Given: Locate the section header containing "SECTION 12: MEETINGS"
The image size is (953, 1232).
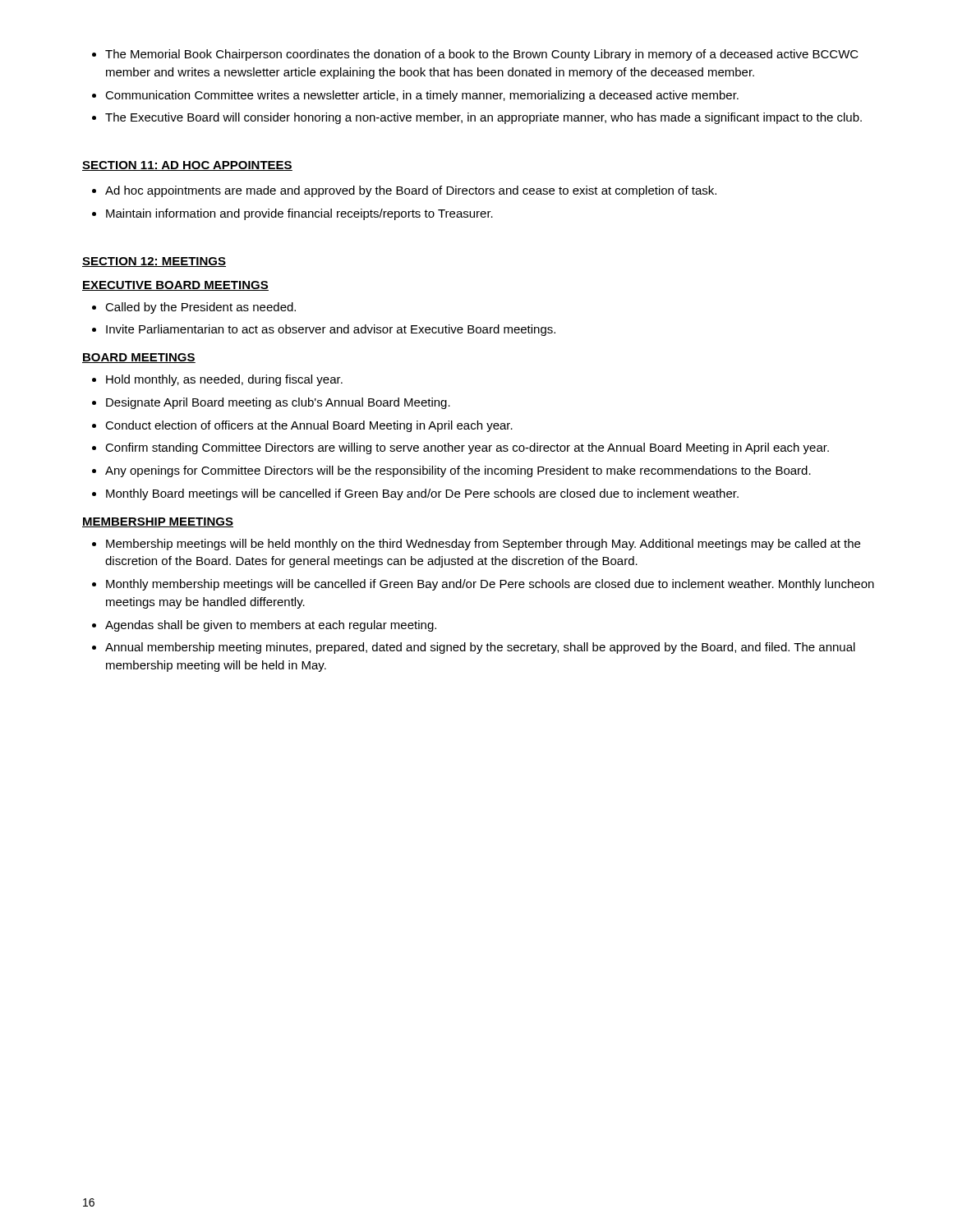Looking at the screenshot, I should (154, 260).
